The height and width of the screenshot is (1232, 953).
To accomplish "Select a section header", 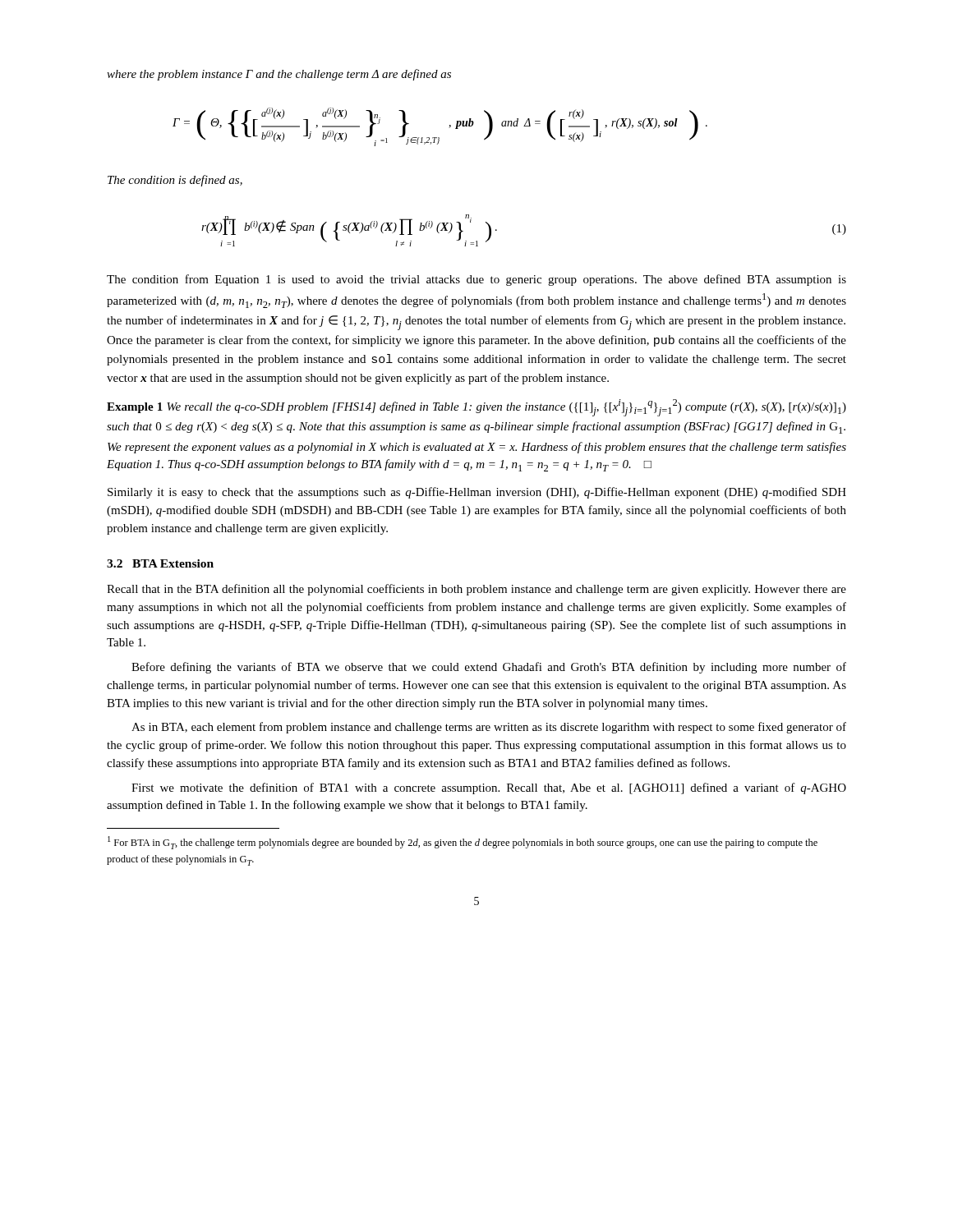I will coord(160,563).
